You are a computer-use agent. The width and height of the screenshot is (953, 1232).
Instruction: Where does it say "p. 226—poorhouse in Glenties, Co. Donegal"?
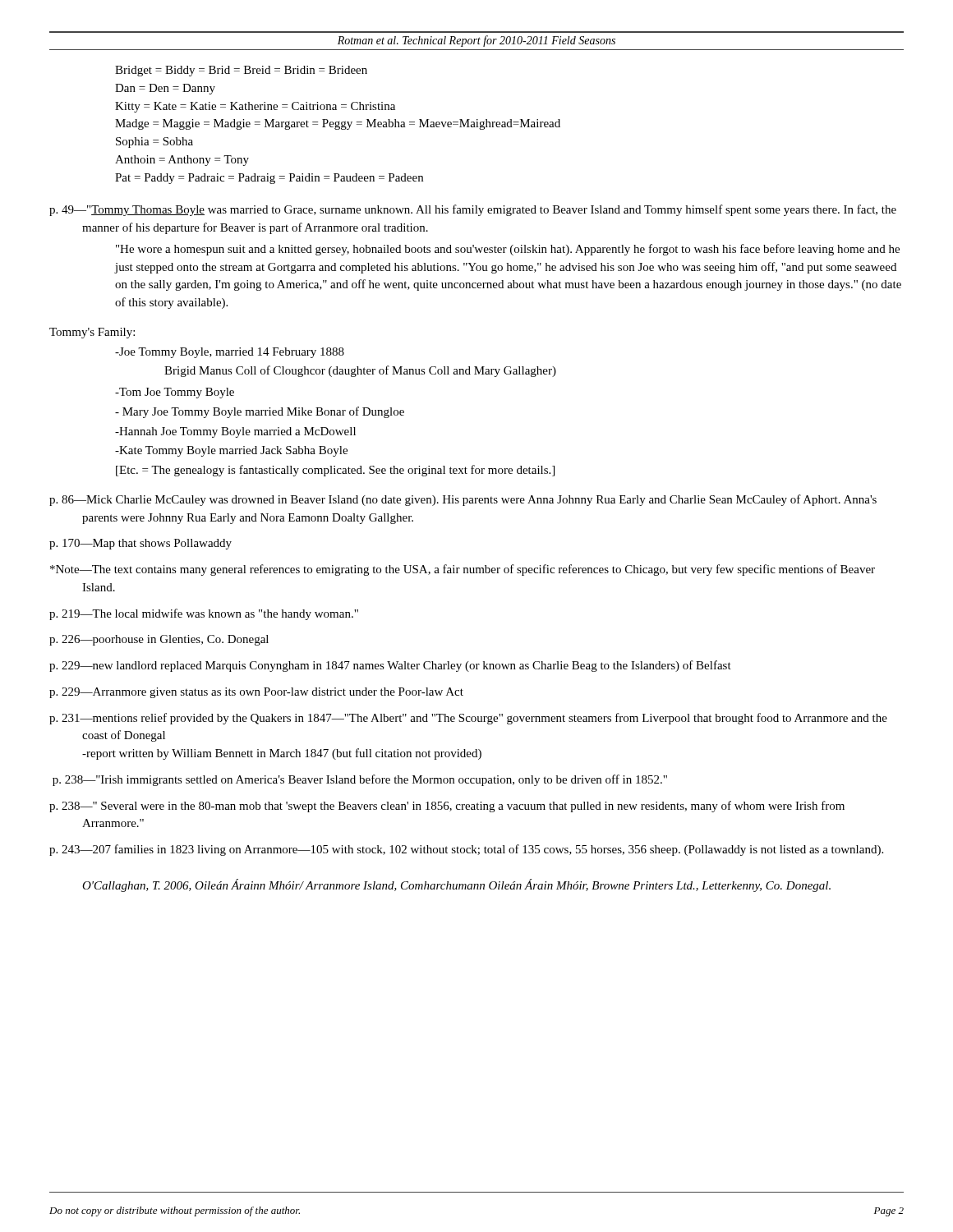(159, 639)
